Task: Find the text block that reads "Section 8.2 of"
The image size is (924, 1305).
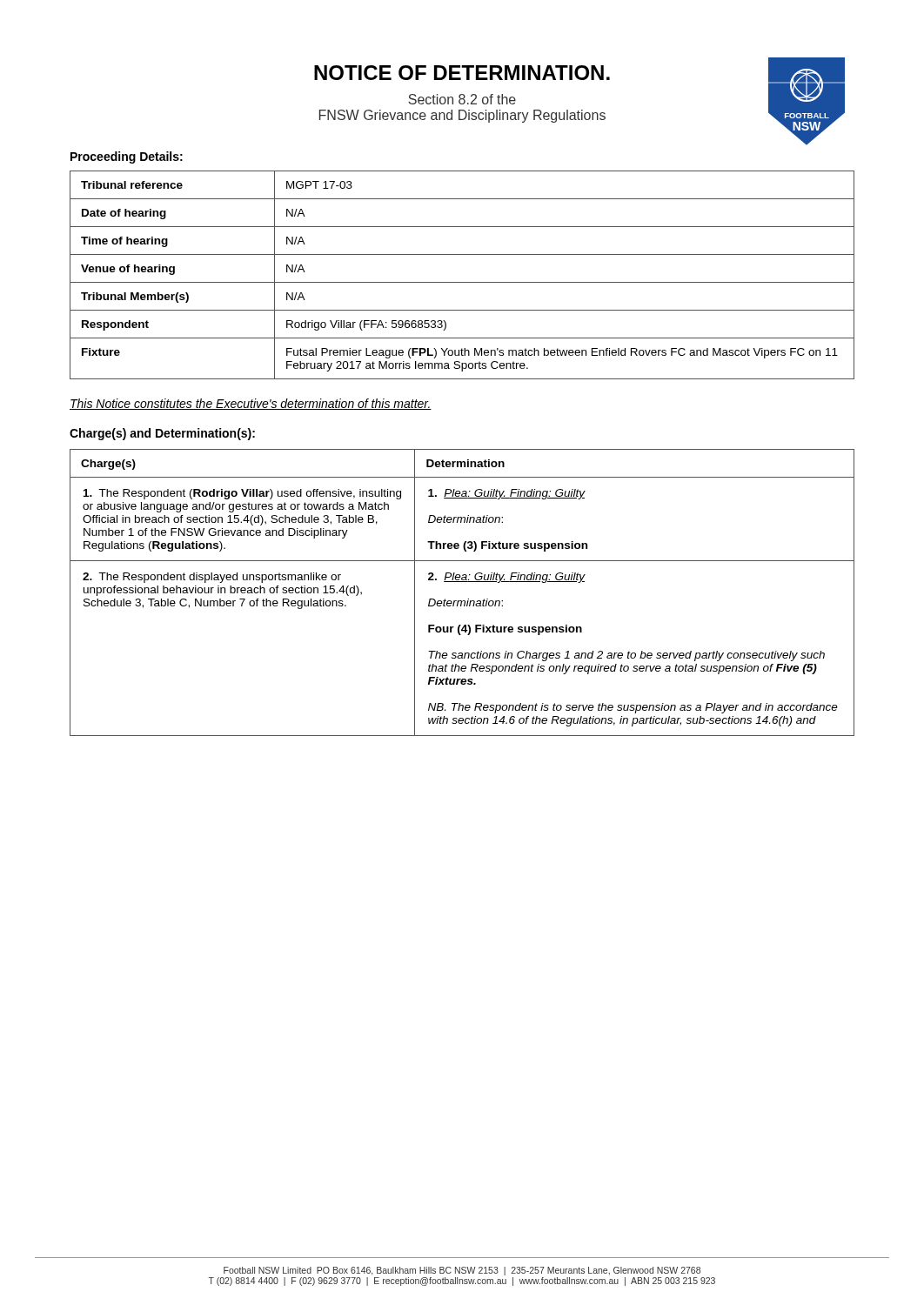Action: pyautogui.click(x=462, y=107)
